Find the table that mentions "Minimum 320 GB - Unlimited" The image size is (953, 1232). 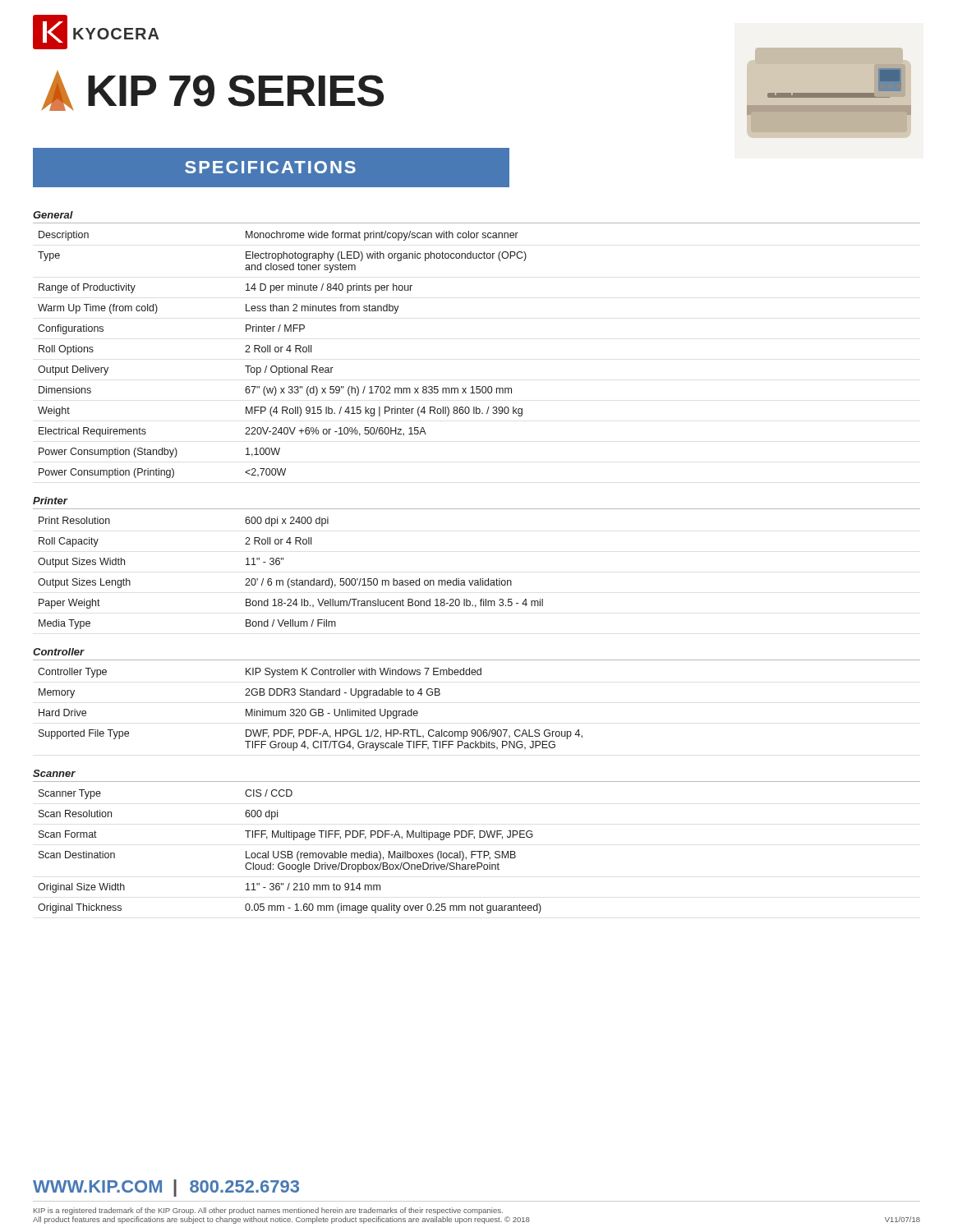coord(476,709)
